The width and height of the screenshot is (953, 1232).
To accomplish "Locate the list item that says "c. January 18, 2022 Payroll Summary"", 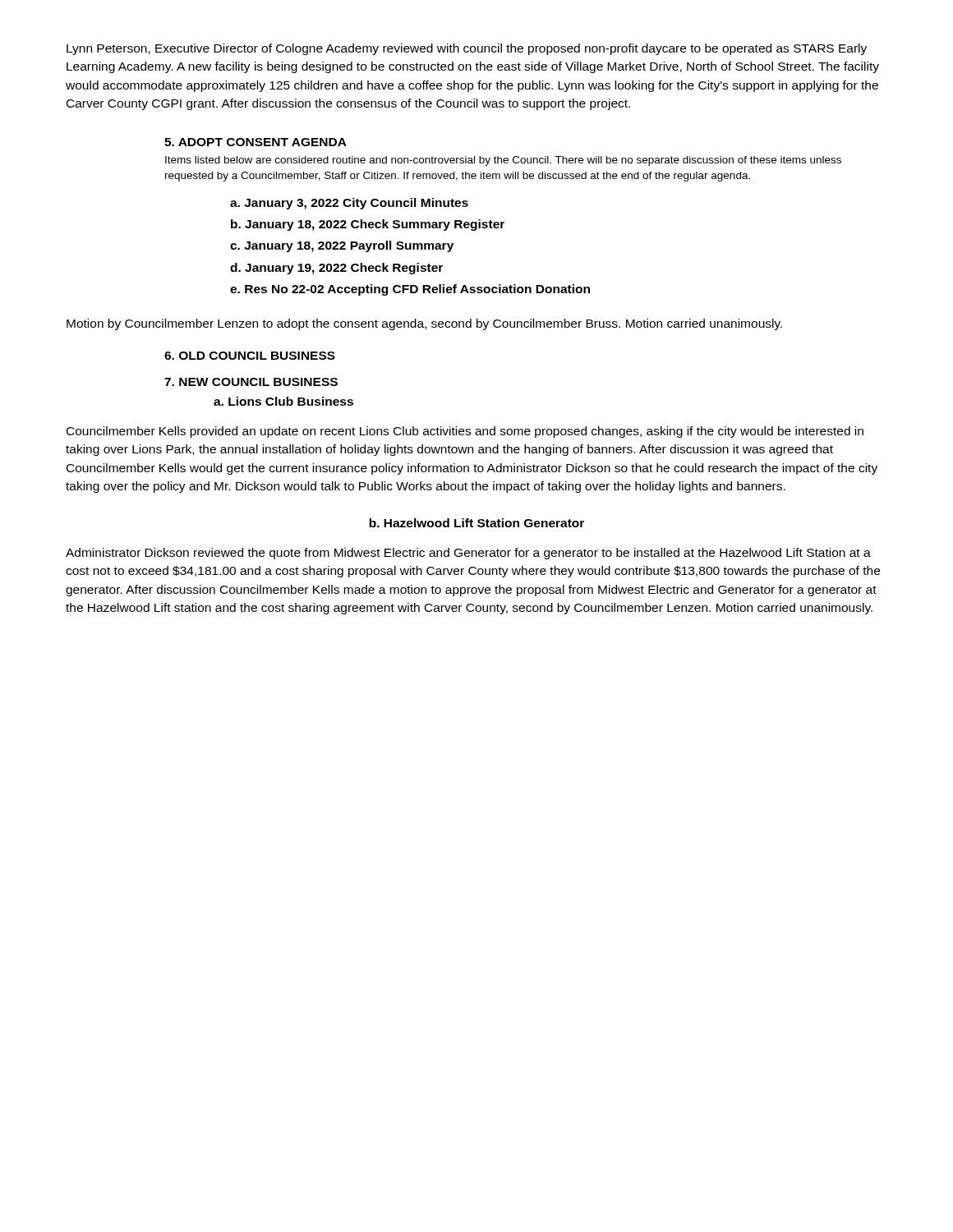I will click(342, 245).
